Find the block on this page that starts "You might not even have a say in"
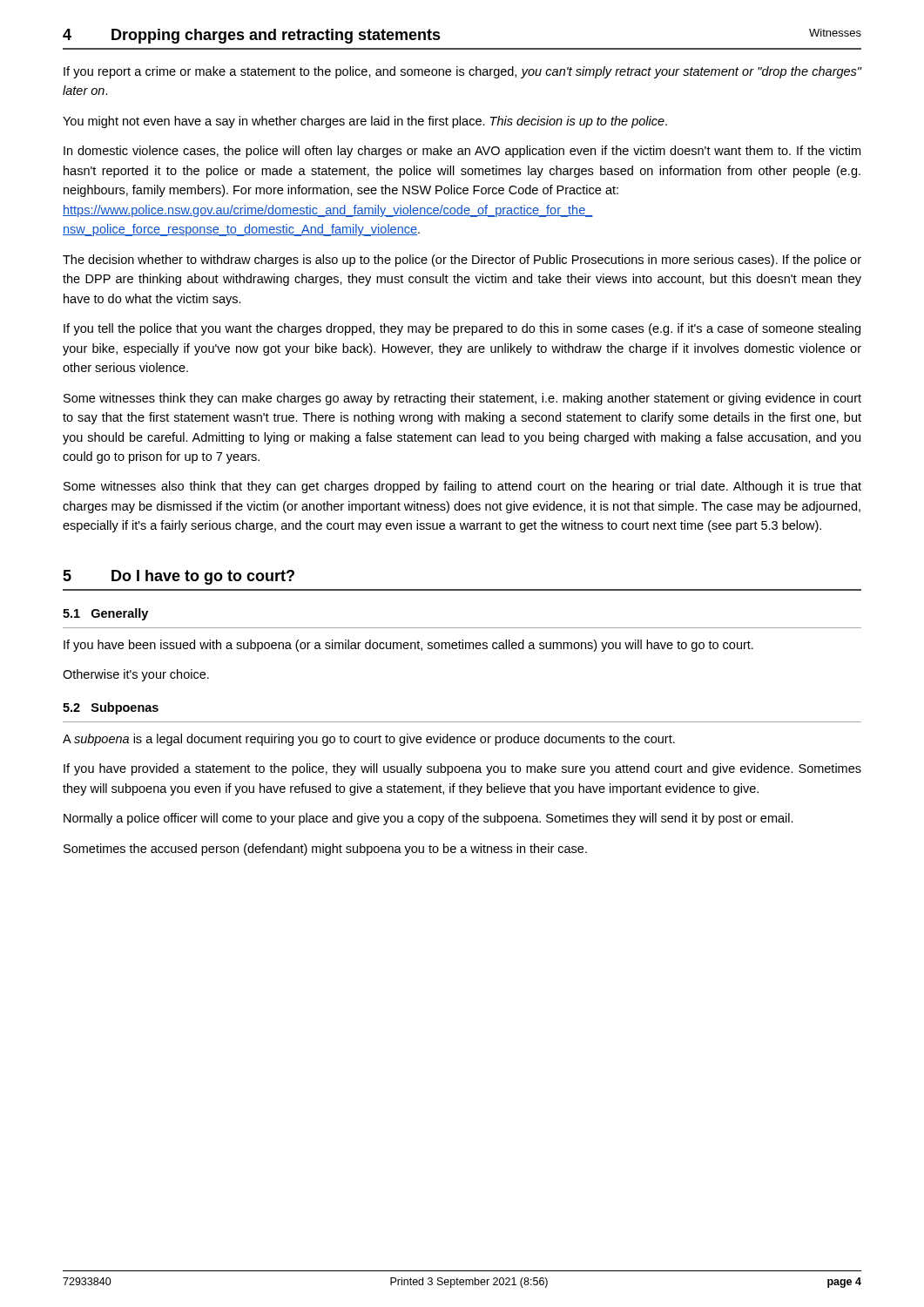The image size is (924, 1307). point(365,121)
